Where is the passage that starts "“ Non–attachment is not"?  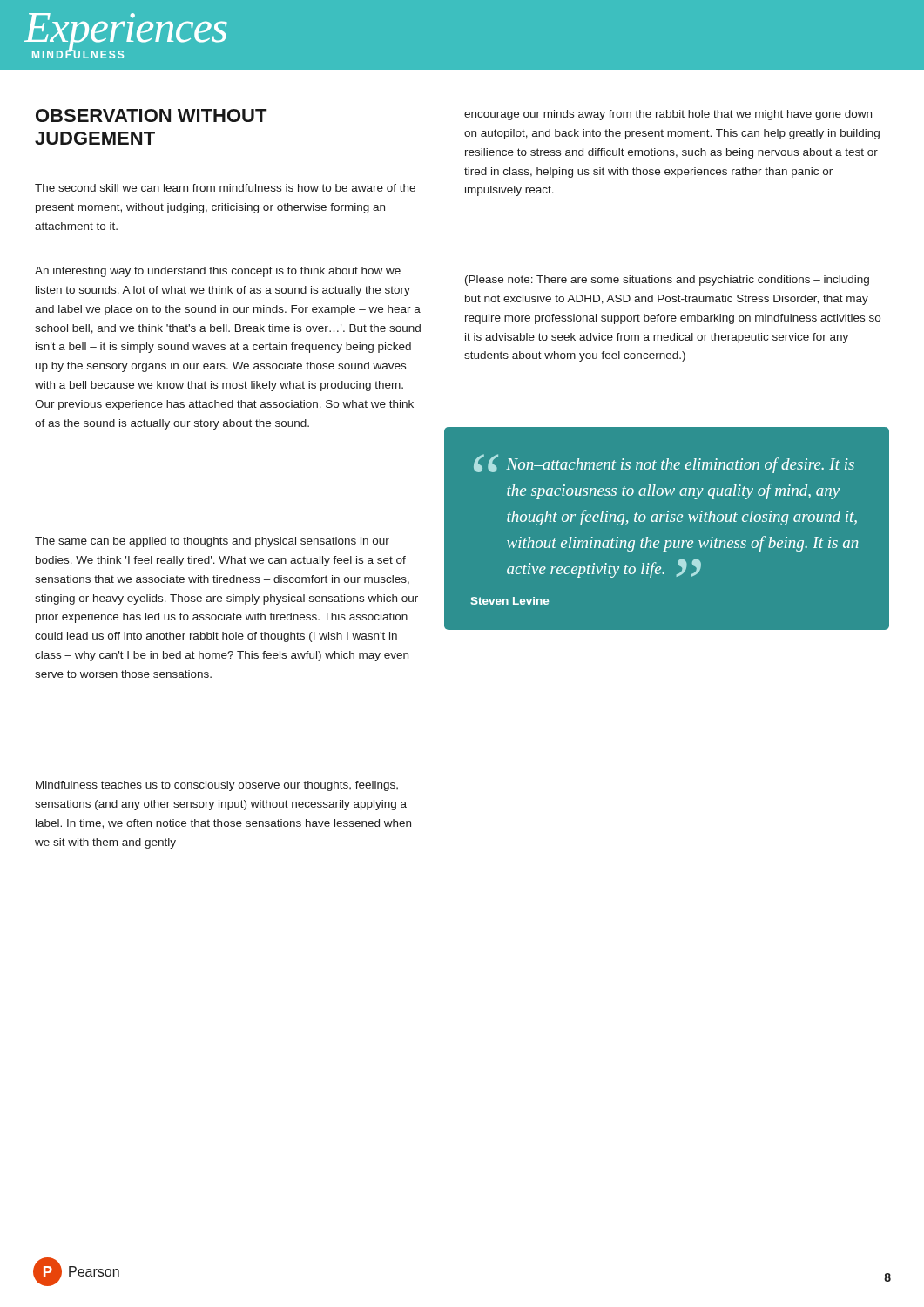tap(665, 530)
